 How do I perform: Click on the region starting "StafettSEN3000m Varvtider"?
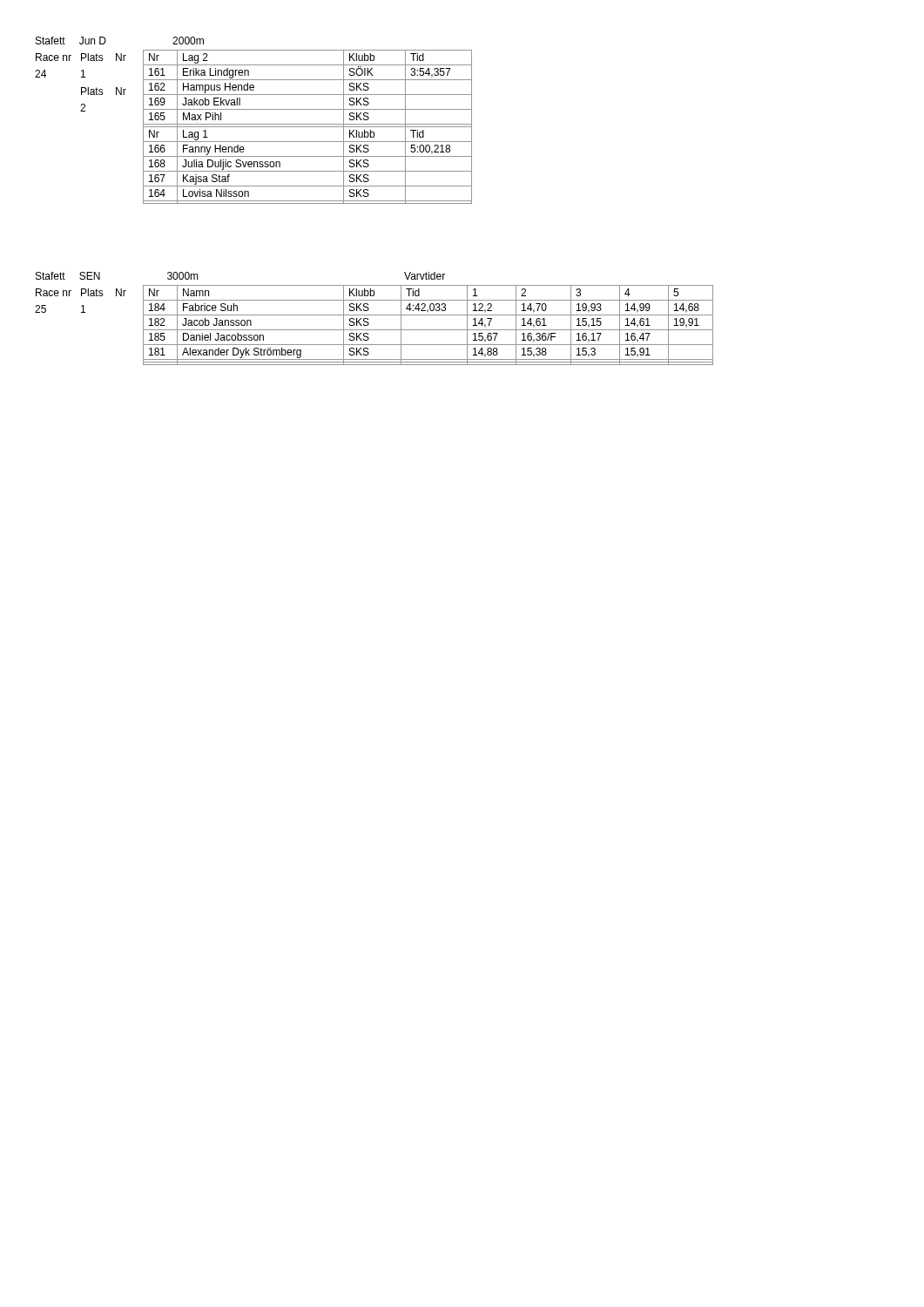tap(240, 276)
